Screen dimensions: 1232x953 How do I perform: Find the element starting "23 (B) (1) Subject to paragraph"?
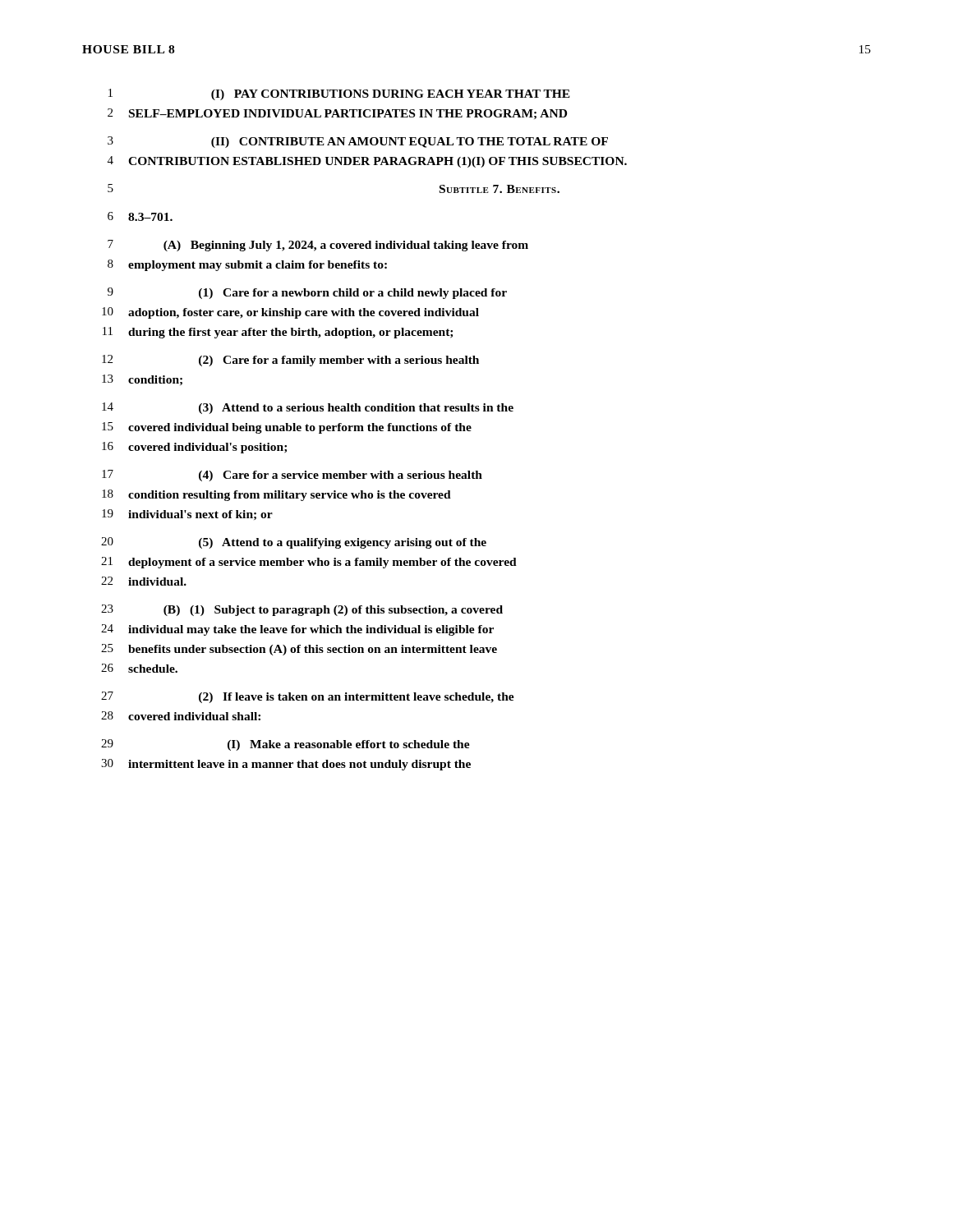tap(476, 639)
